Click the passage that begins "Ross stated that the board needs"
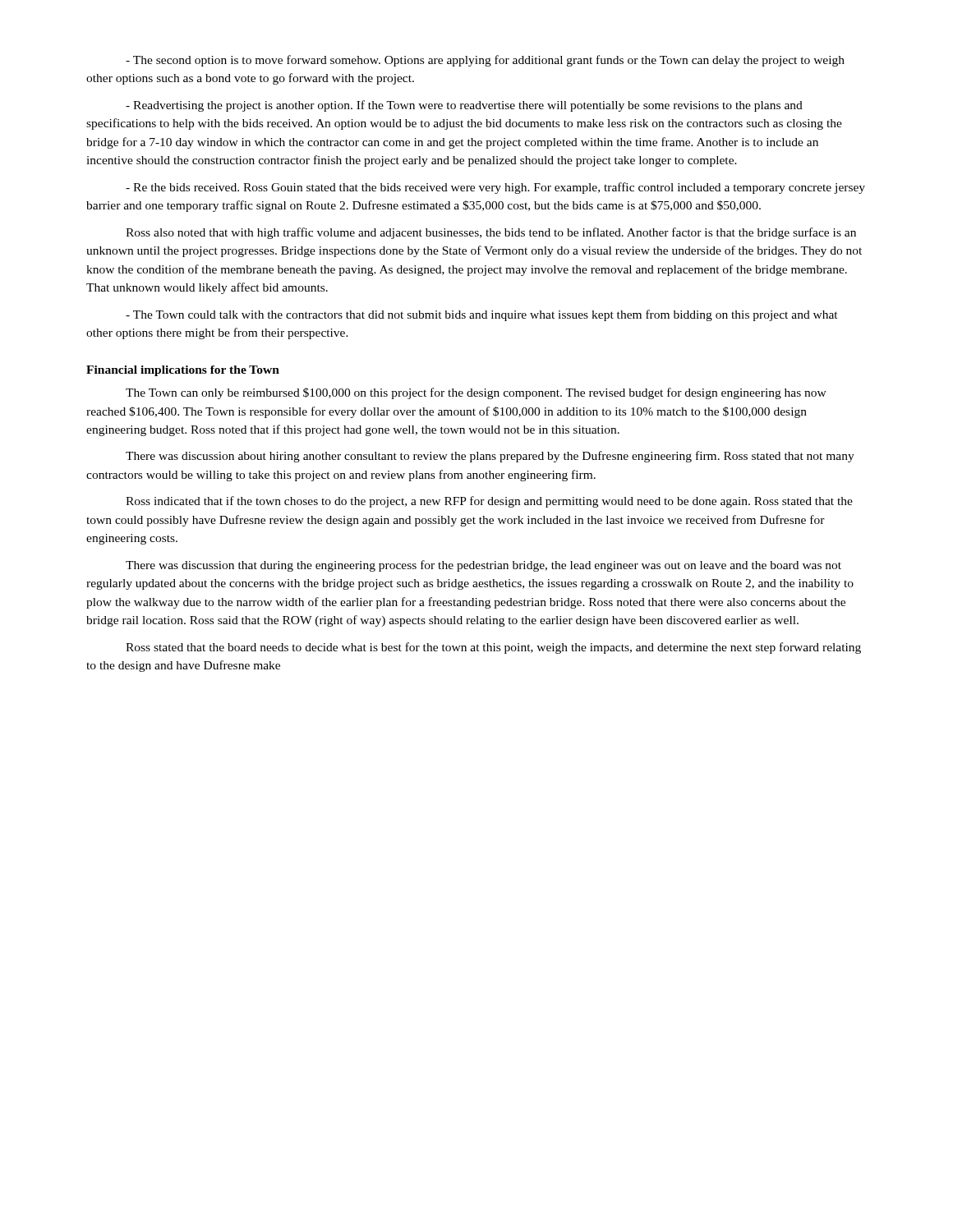This screenshot has height=1232, width=953. tap(476, 656)
